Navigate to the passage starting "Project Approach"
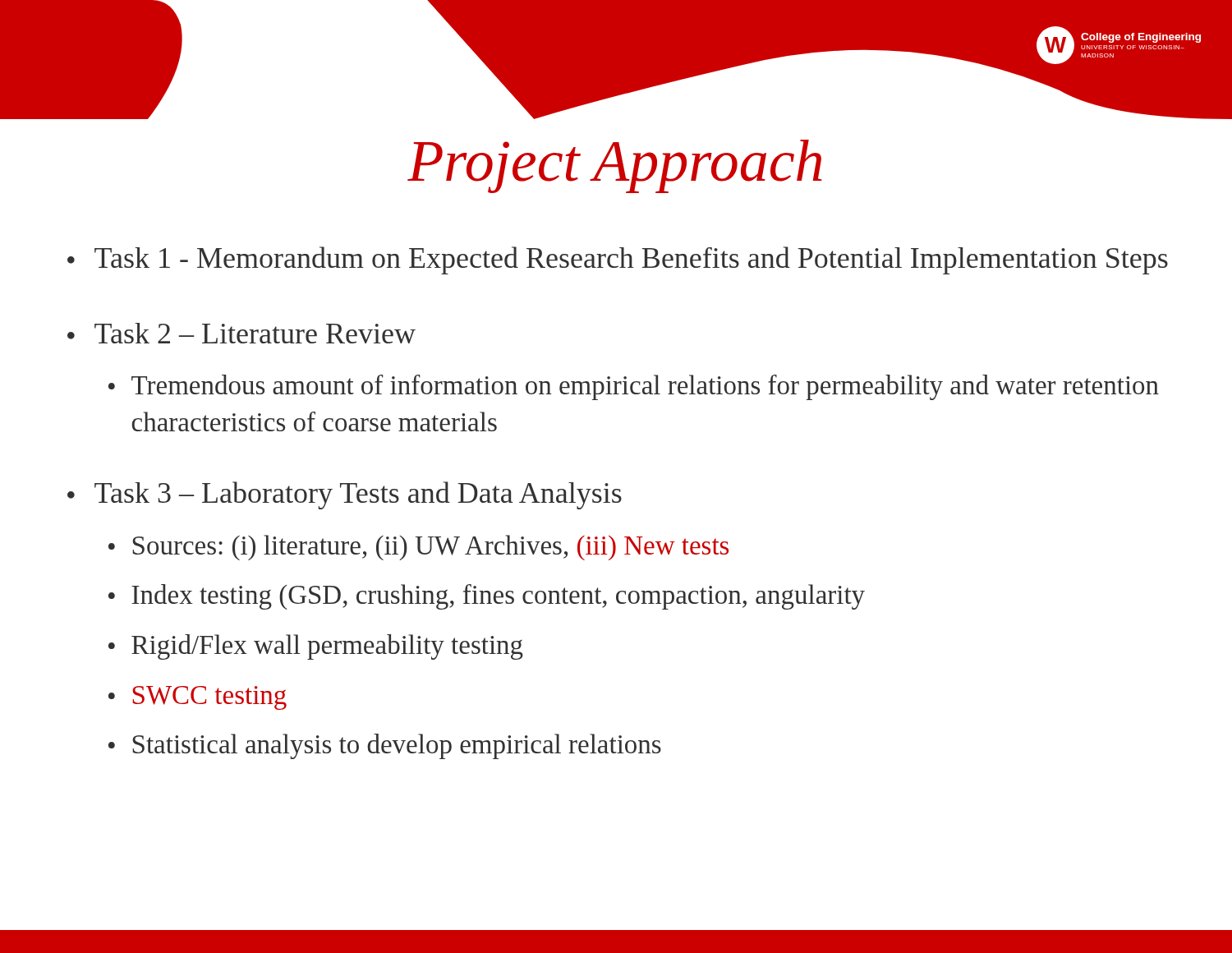 616,161
